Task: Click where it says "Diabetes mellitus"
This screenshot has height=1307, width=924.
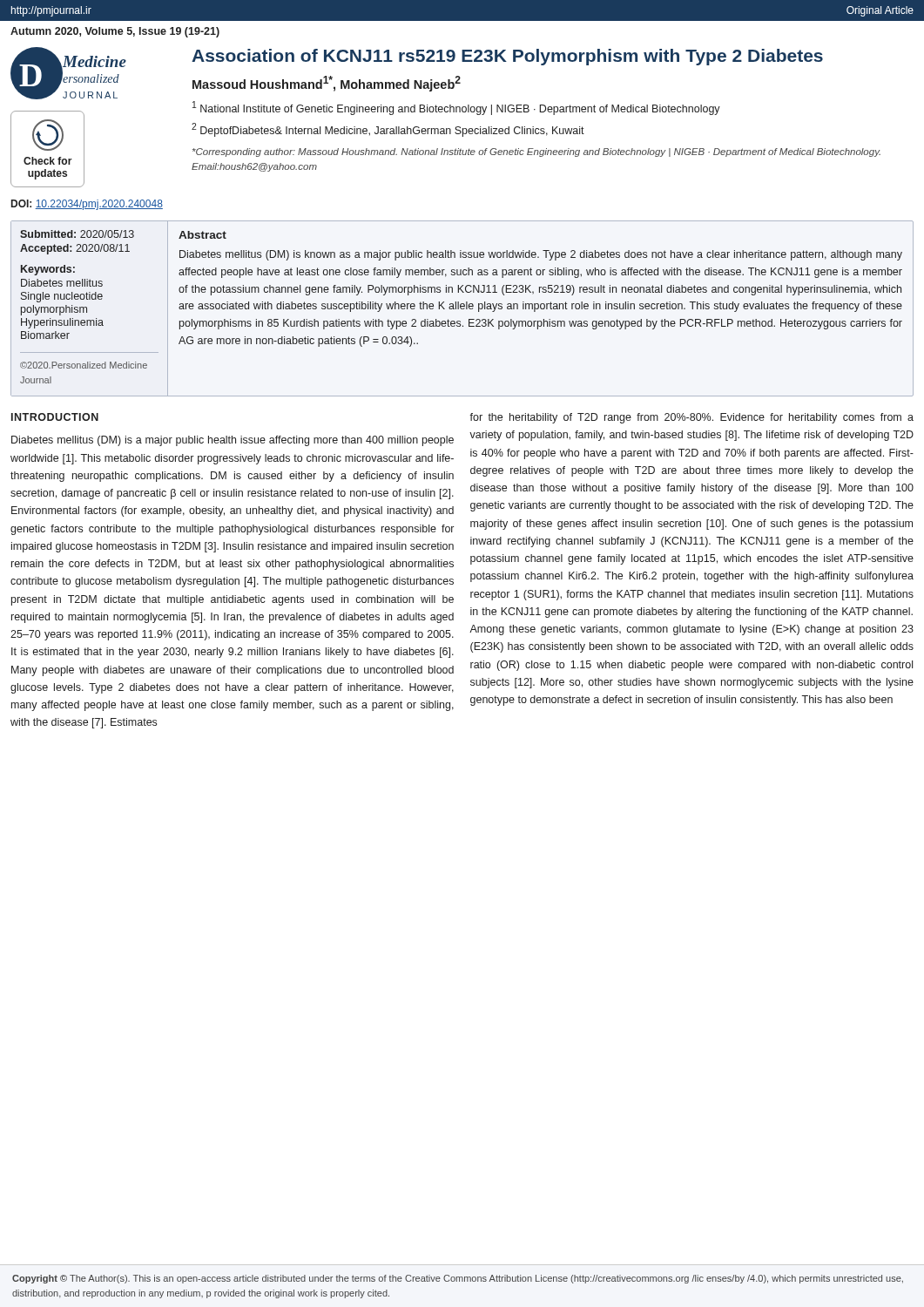Action: 61,283
